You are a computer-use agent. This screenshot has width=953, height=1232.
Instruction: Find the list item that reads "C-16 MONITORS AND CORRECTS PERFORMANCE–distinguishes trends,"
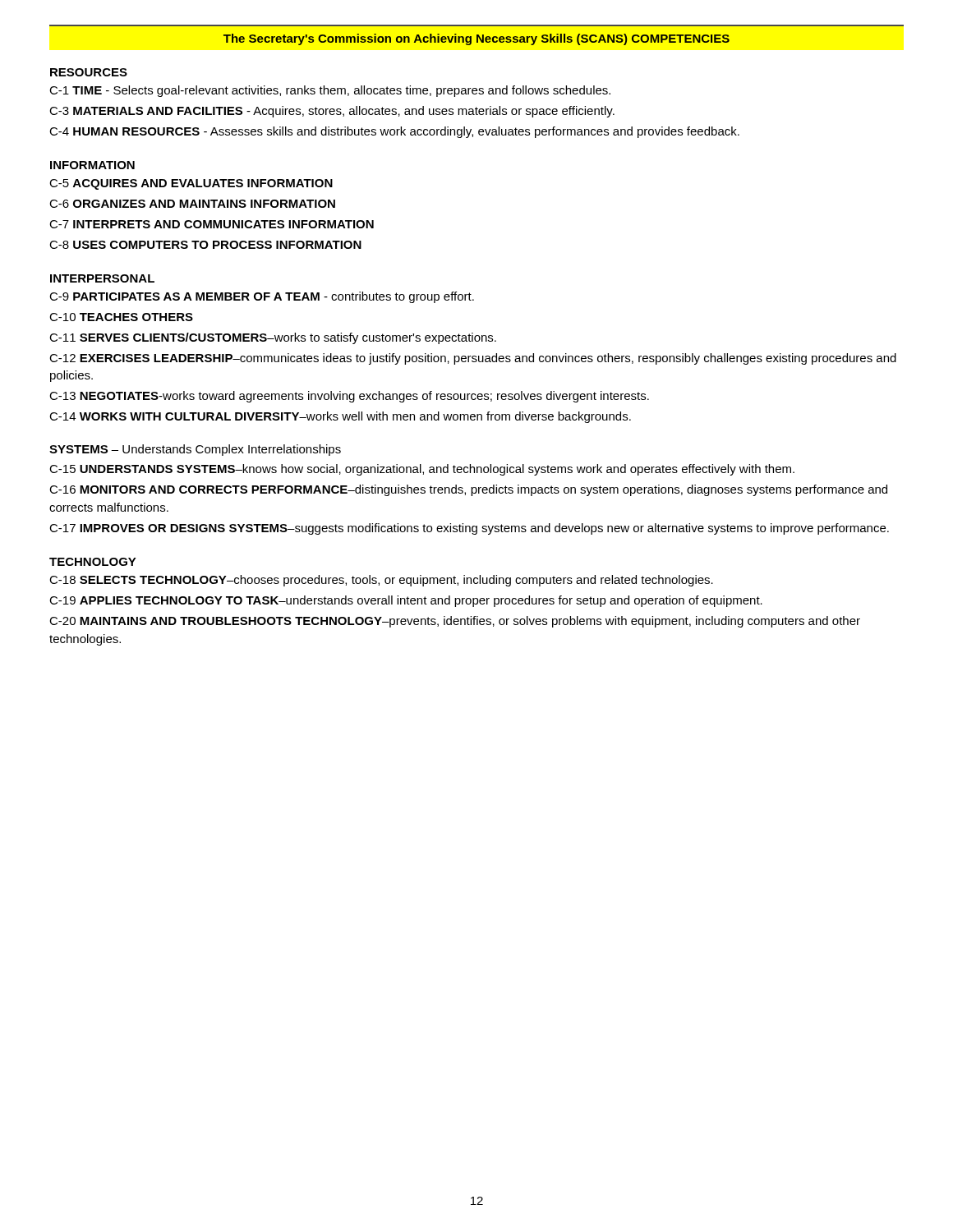(469, 498)
